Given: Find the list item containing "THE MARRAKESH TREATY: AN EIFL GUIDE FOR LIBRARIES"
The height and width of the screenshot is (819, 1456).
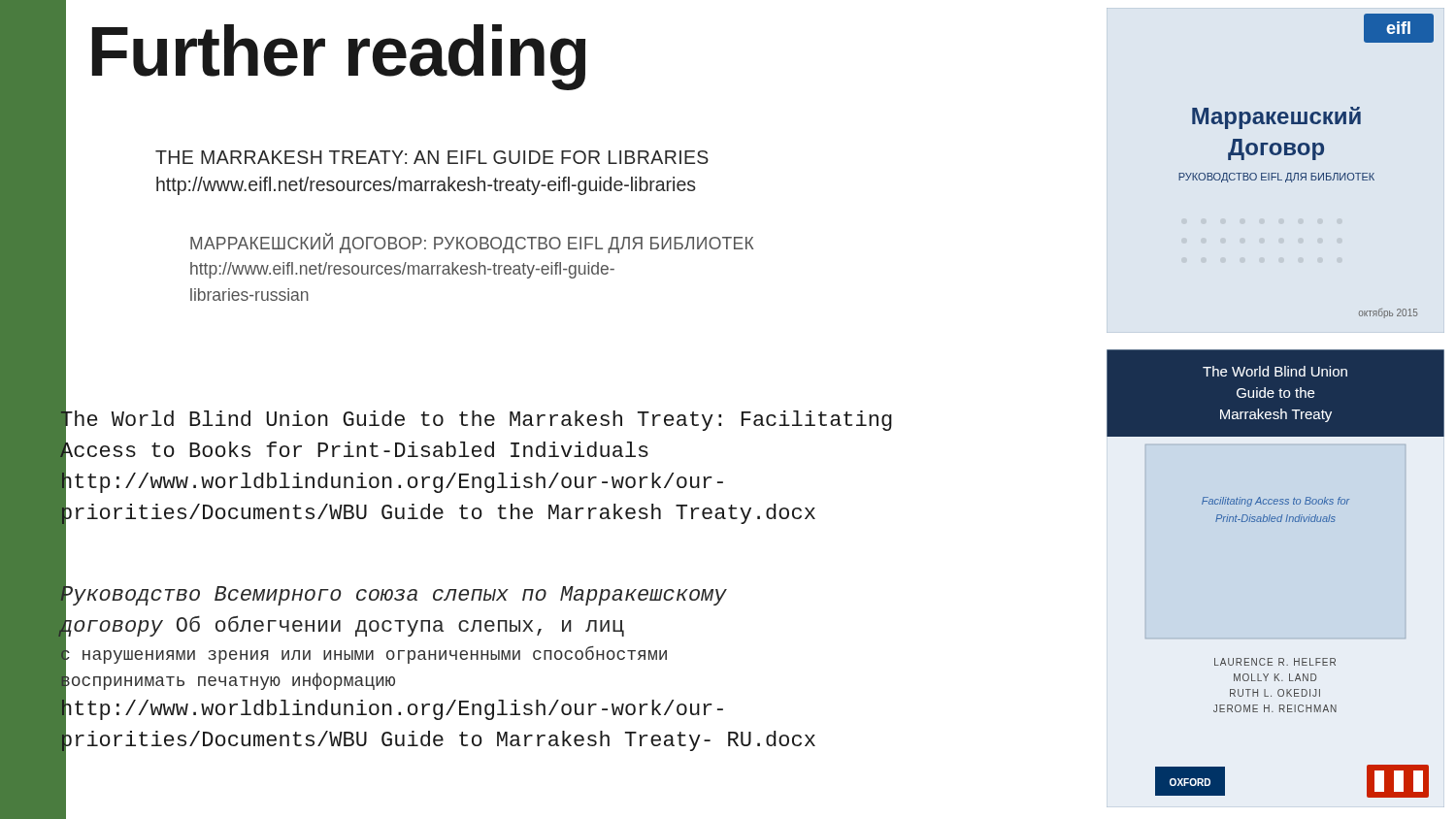Looking at the screenshot, I should click(x=544, y=171).
